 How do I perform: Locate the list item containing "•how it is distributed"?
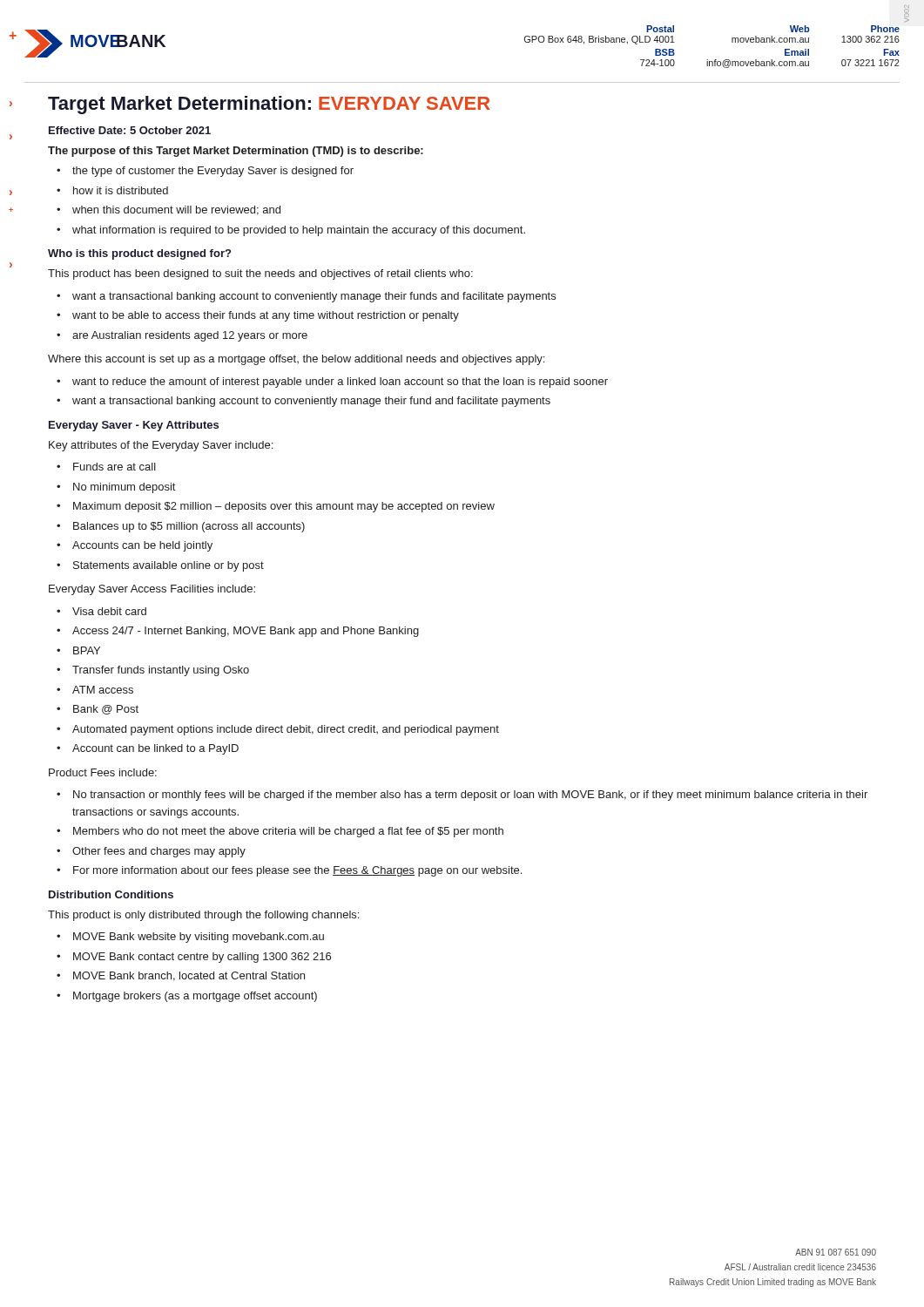click(x=113, y=190)
